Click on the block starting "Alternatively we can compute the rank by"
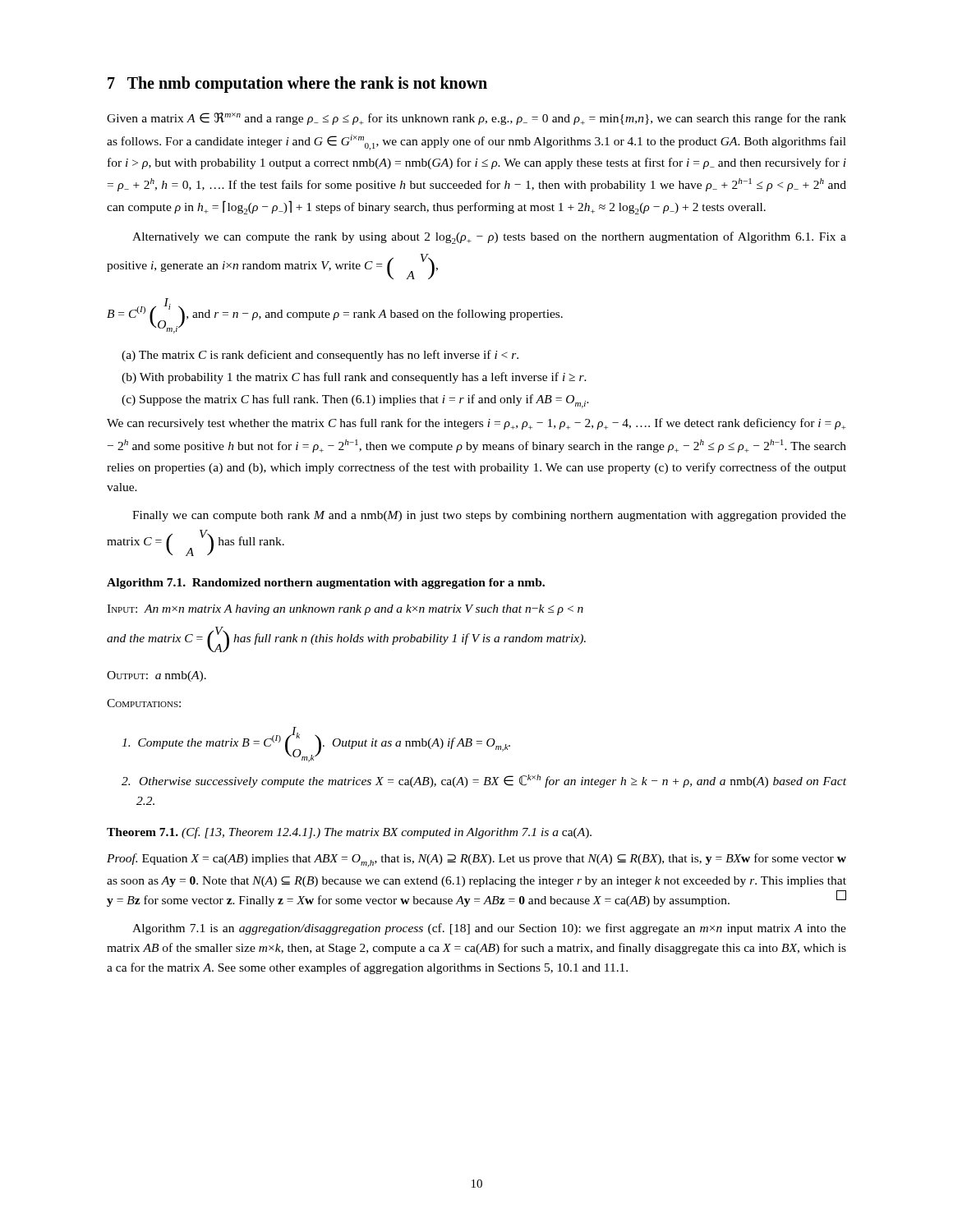 point(489,238)
